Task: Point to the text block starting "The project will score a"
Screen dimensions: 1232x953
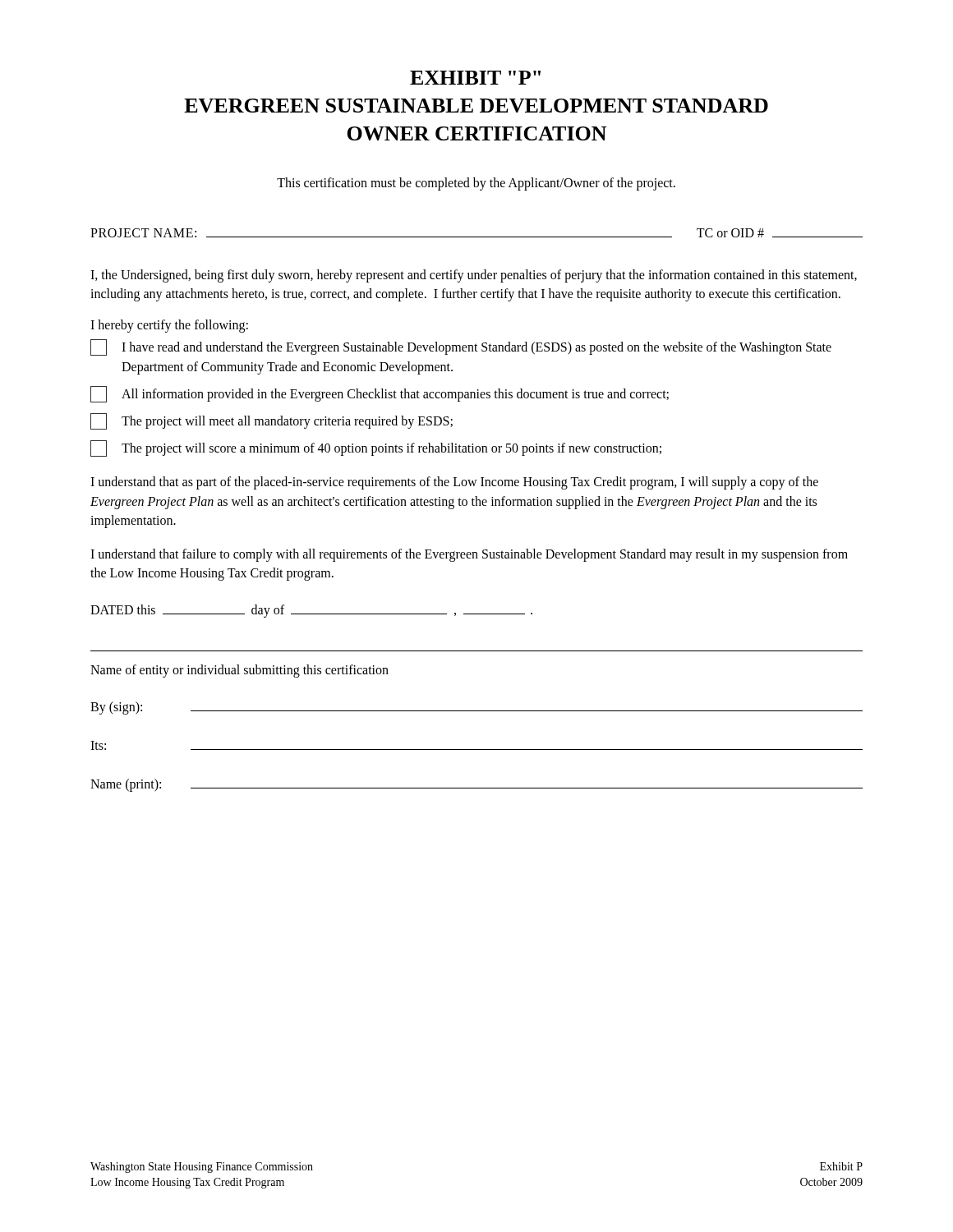Action: pyautogui.click(x=476, y=448)
